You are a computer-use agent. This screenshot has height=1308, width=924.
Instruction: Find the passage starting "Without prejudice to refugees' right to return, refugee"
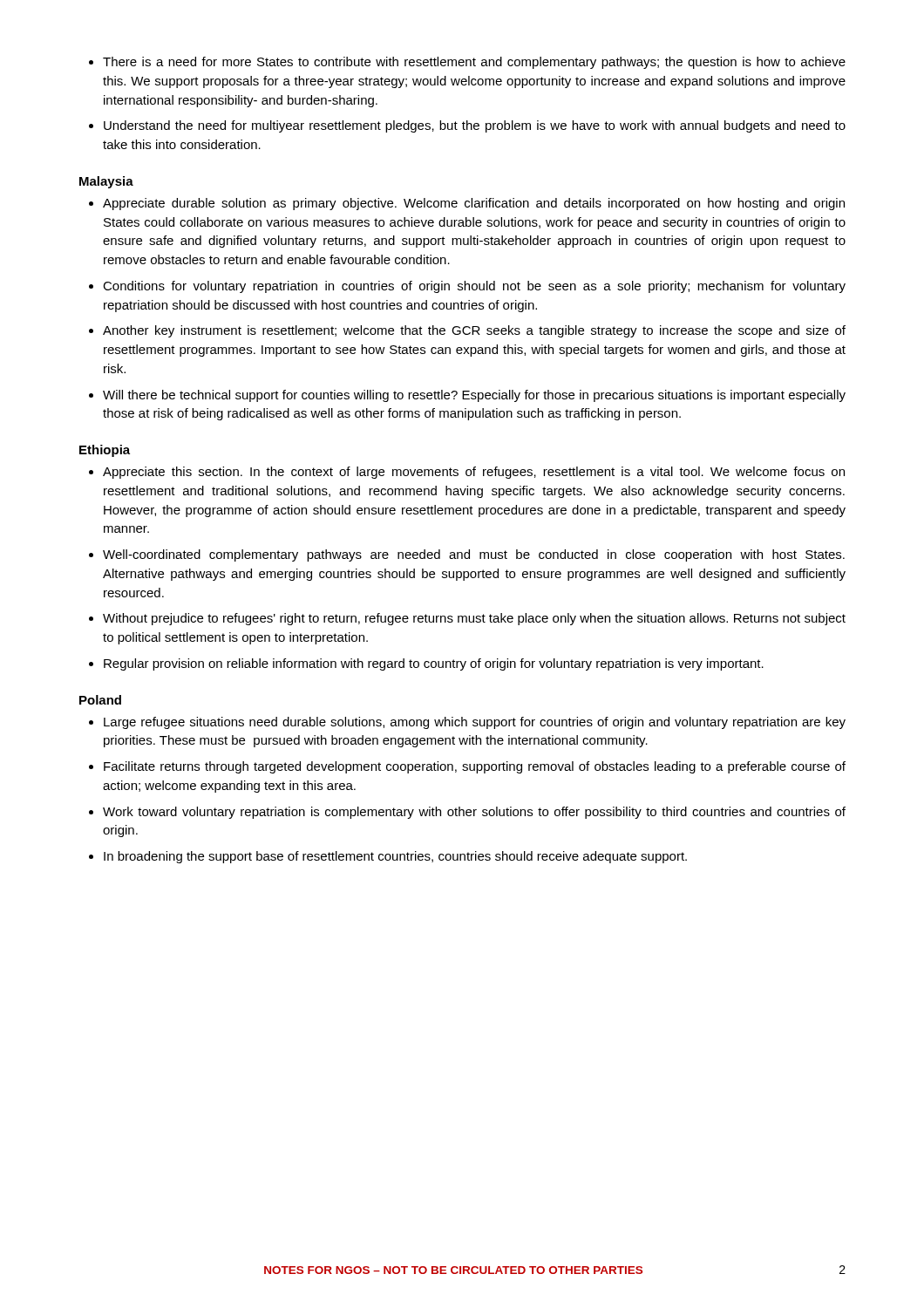[x=474, y=628]
